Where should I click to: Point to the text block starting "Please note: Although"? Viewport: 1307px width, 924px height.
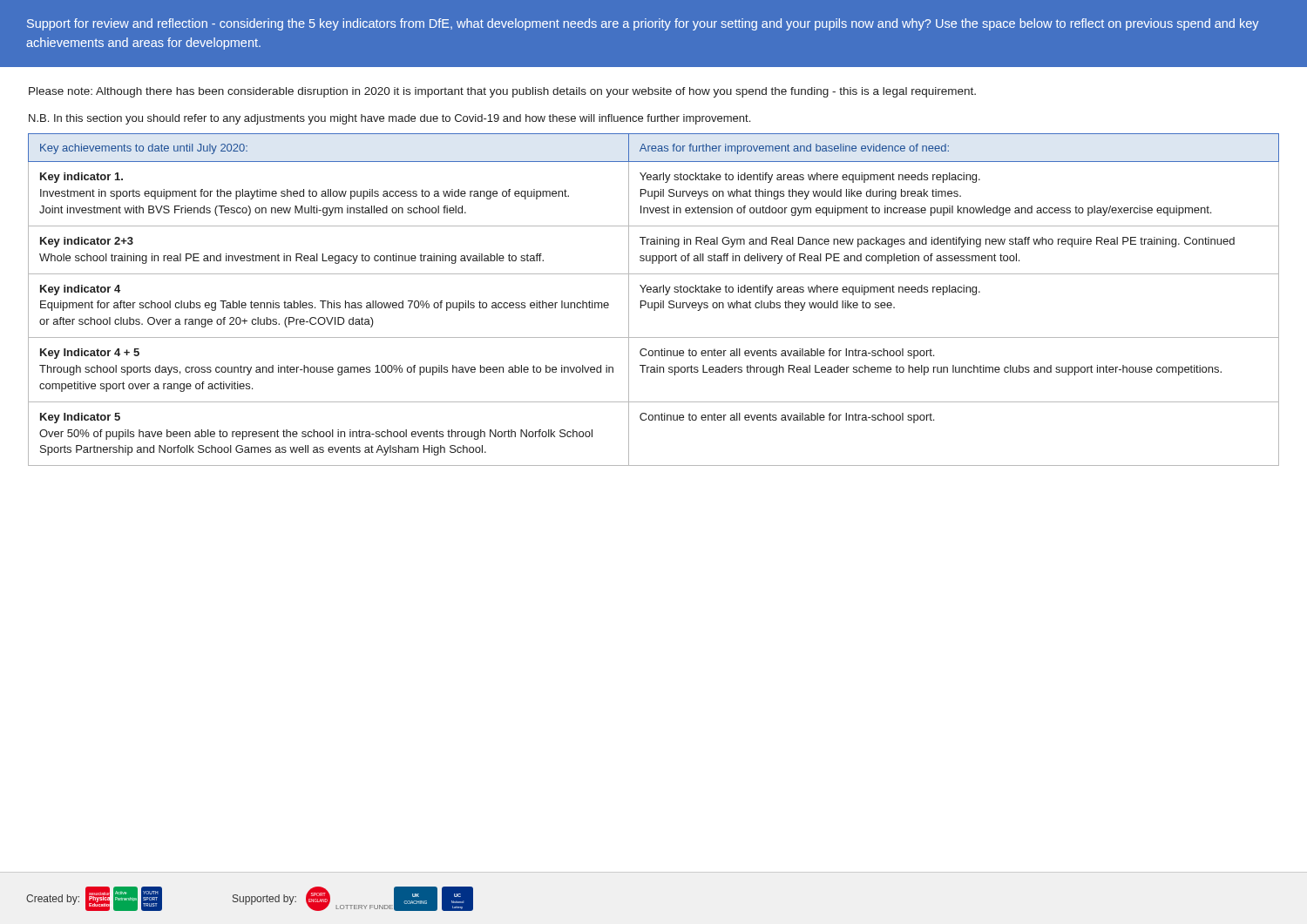pos(502,91)
